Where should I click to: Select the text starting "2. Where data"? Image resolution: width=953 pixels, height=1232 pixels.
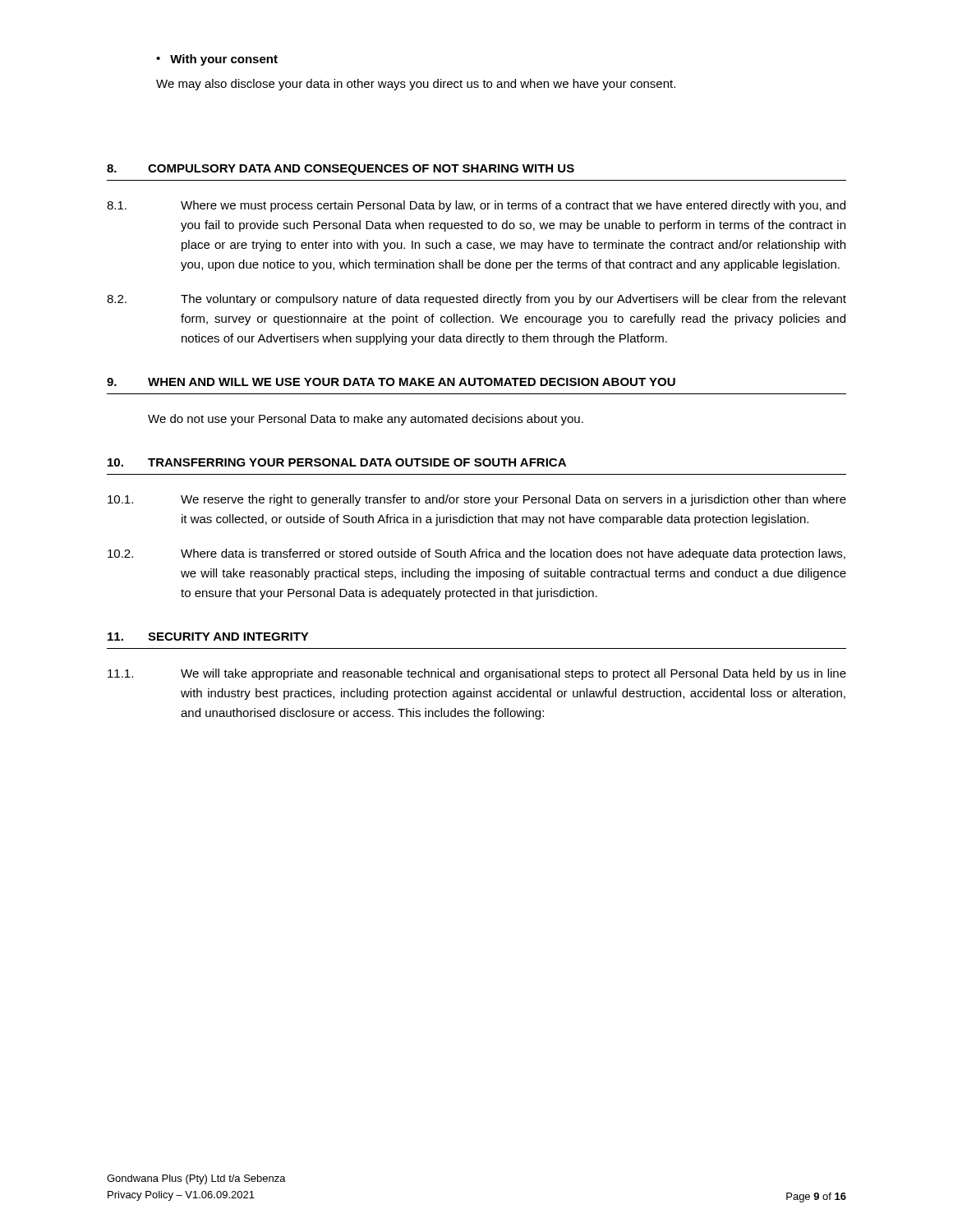click(476, 573)
